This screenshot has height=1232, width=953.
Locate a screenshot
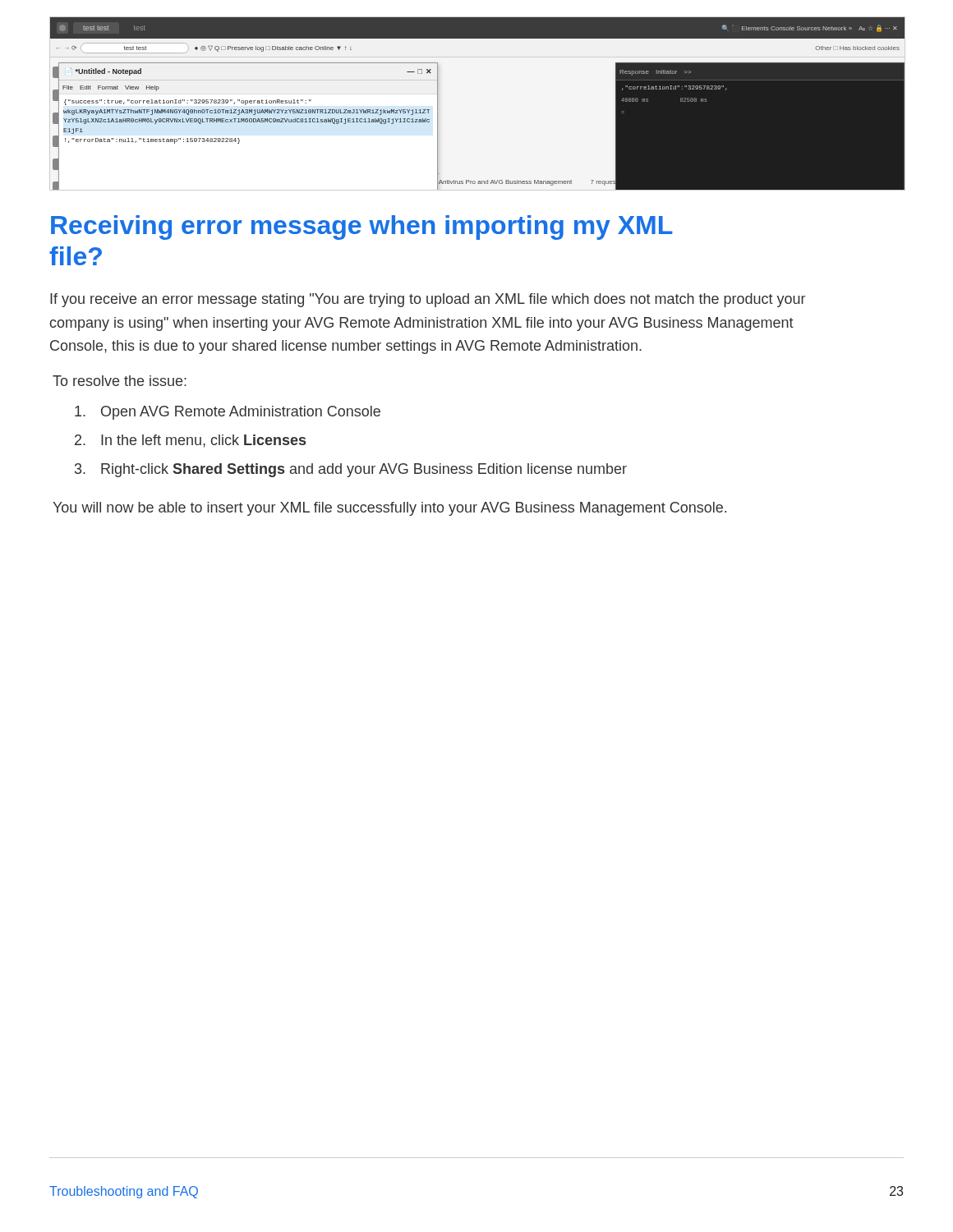point(476,103)
